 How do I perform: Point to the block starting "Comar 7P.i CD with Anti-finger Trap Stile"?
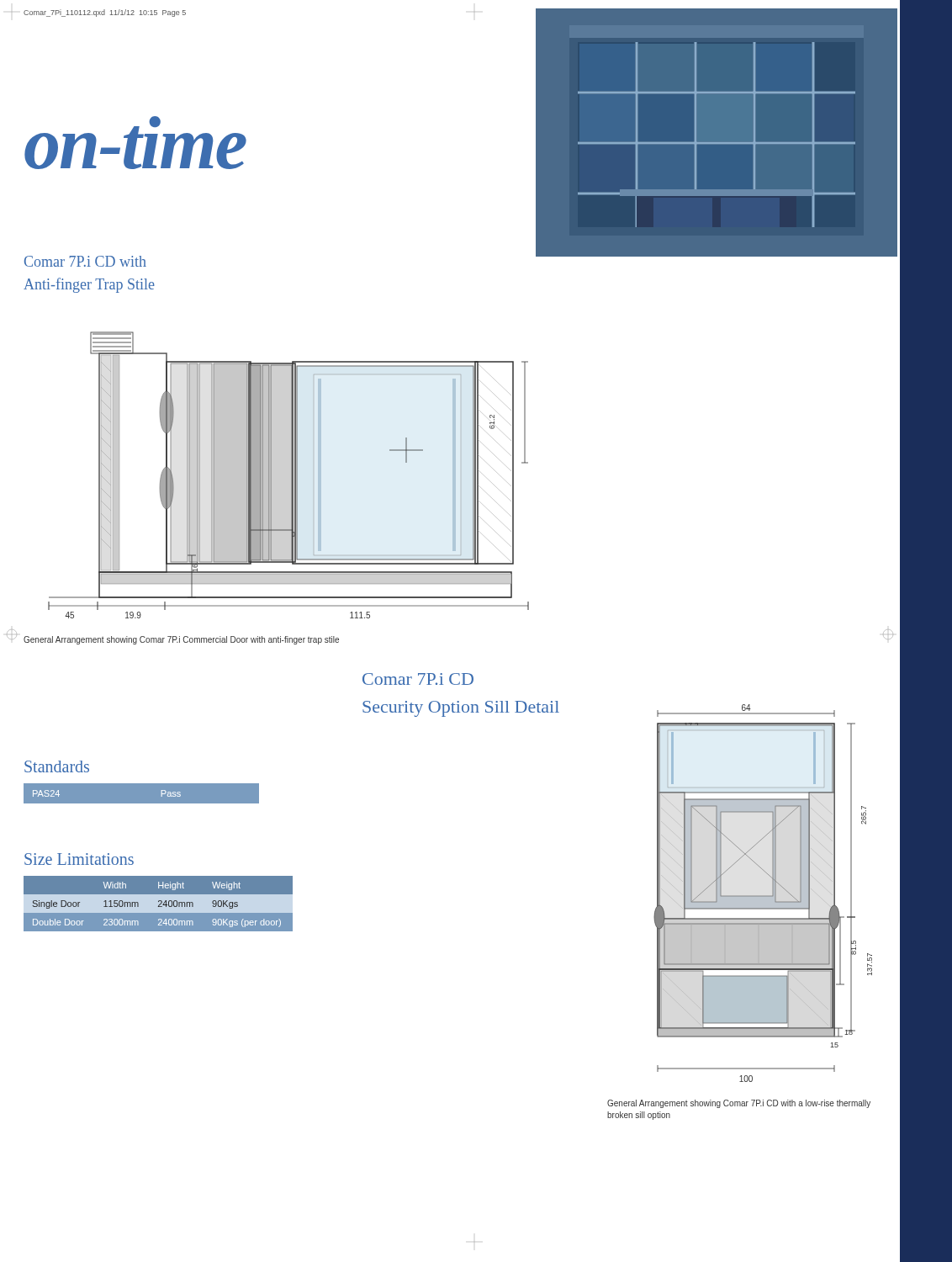(x=89, y=273)
